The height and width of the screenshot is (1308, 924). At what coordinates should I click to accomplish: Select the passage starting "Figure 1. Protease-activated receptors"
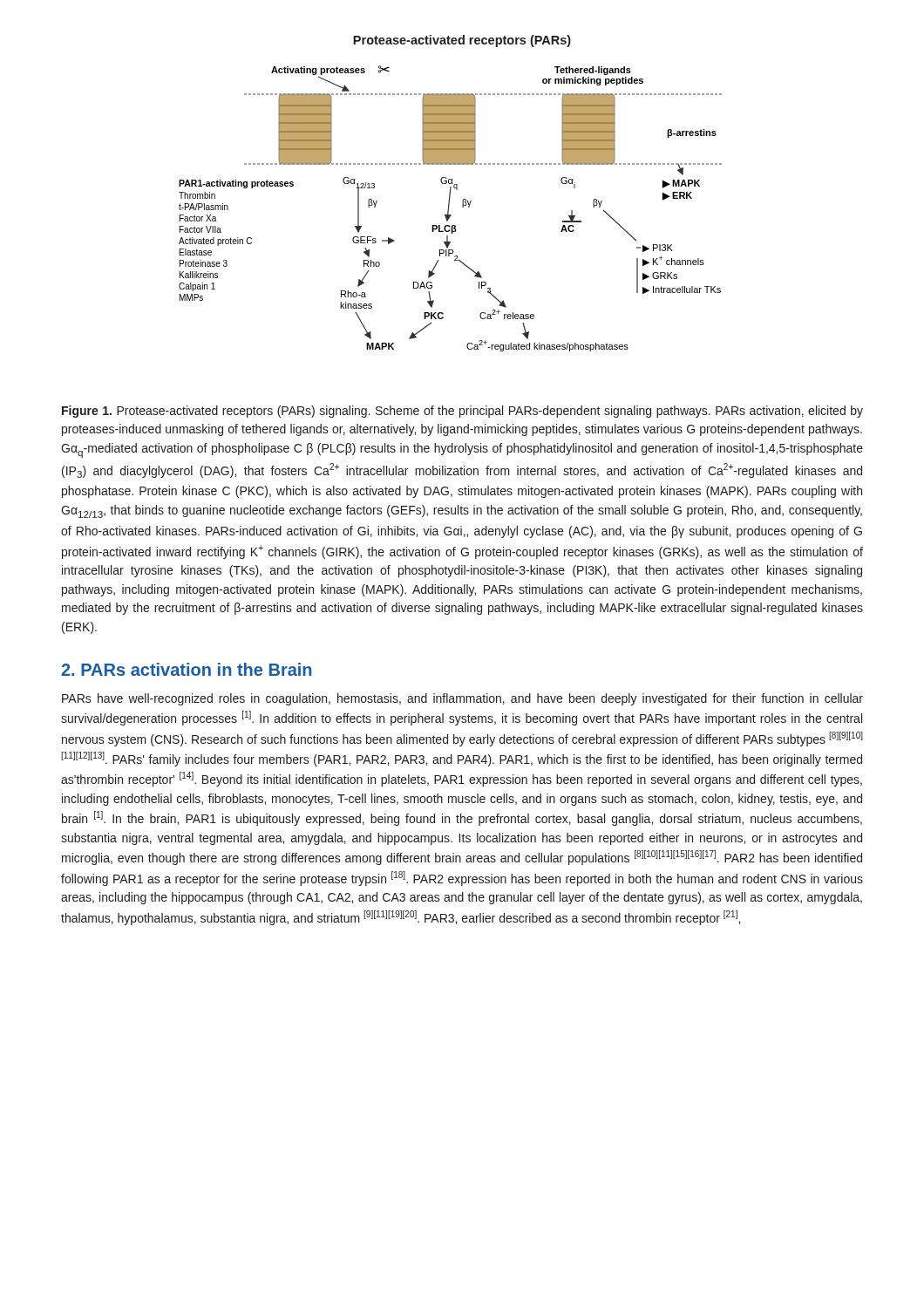462,519
